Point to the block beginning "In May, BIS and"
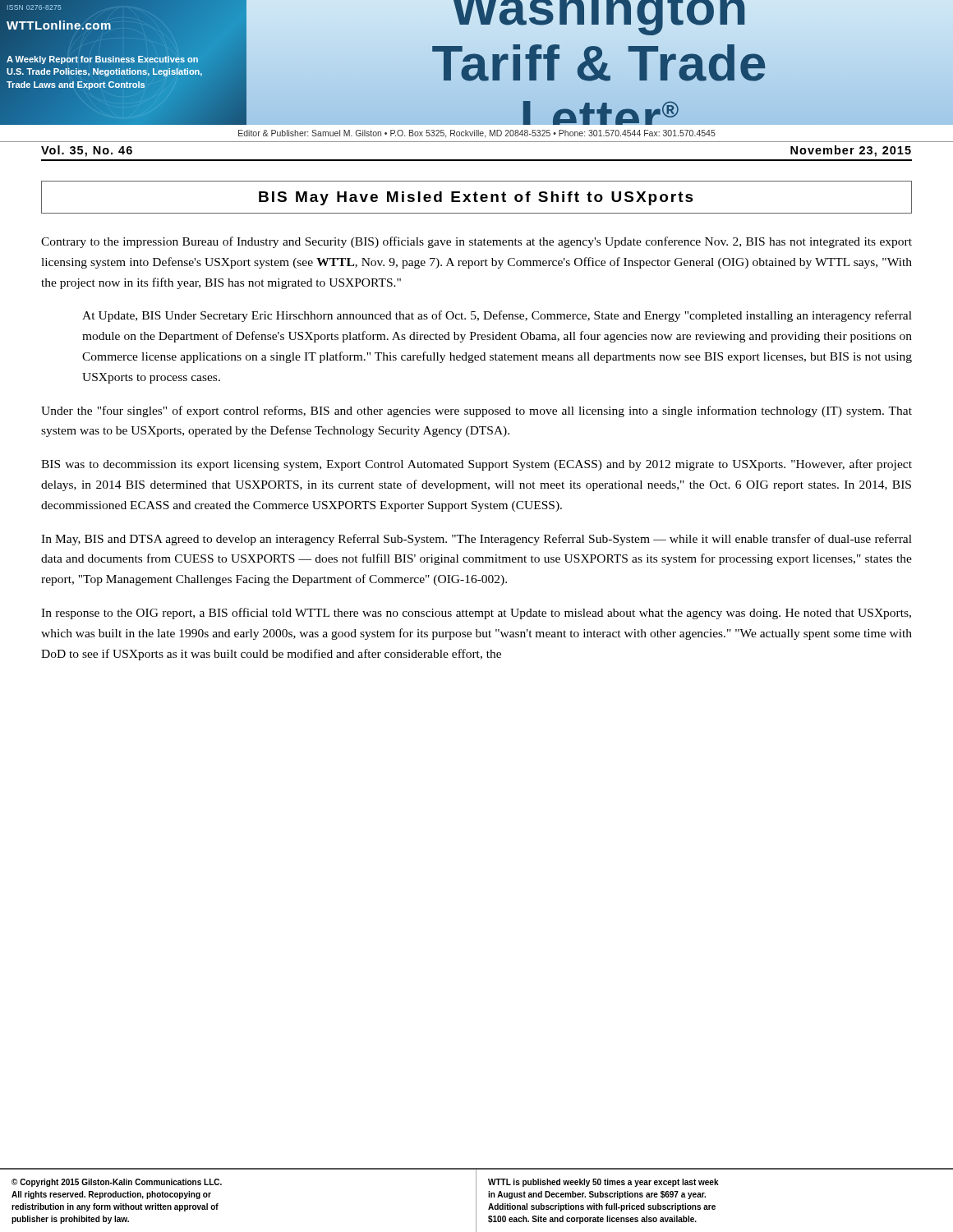 (476, 558)
